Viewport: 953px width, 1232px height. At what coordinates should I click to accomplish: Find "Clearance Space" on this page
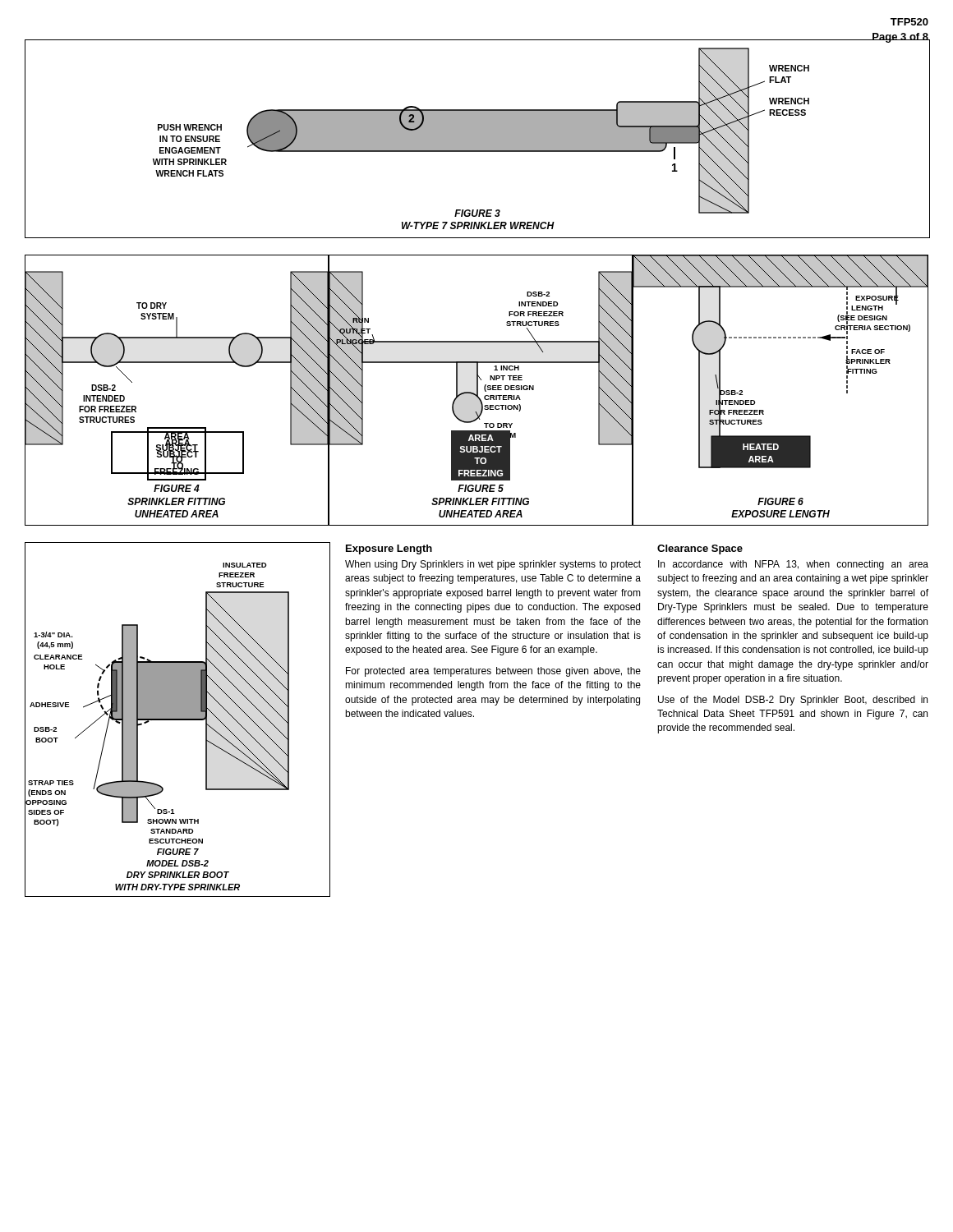click(700, 548)
